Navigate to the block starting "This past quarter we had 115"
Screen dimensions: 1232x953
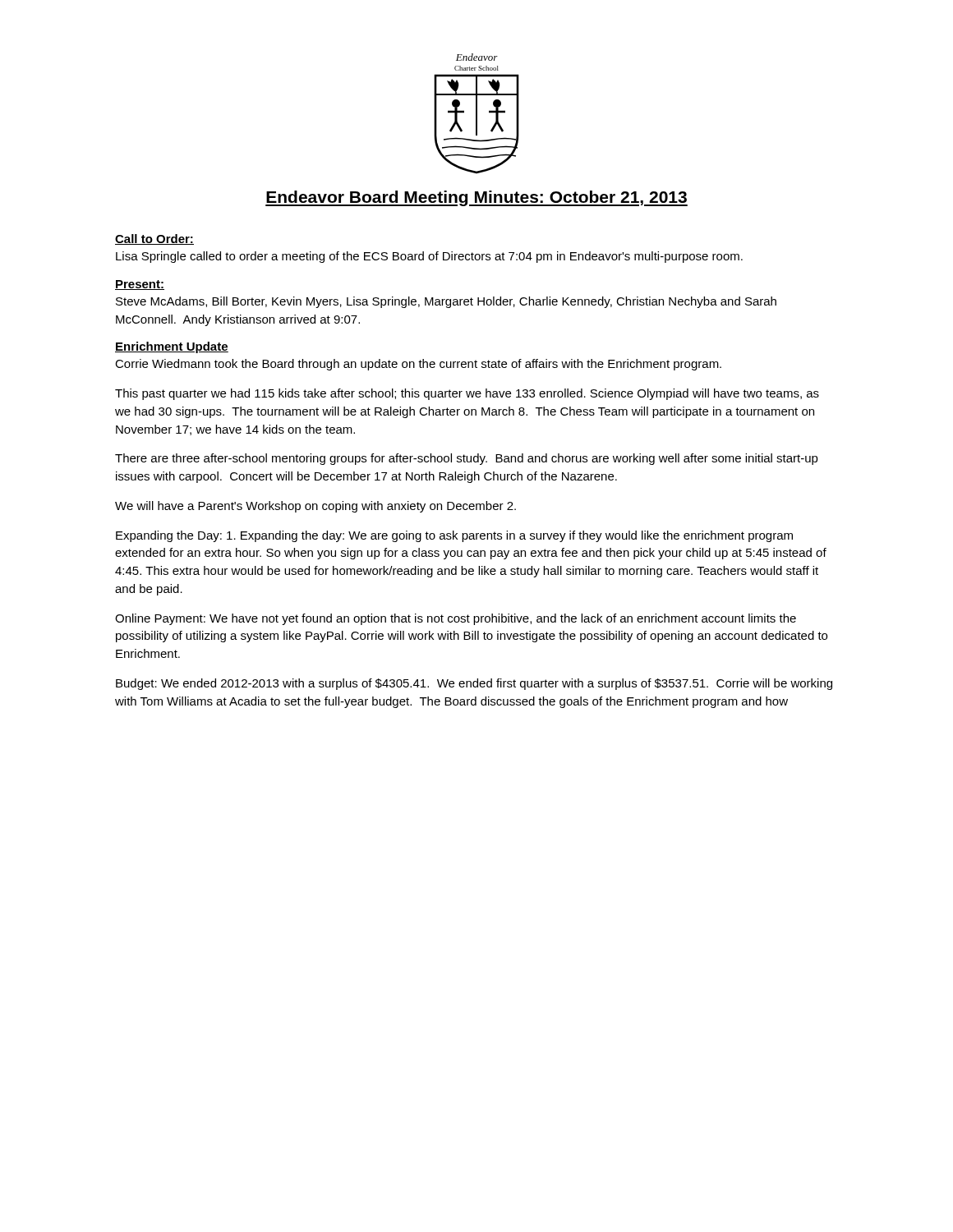pos(467,411)
